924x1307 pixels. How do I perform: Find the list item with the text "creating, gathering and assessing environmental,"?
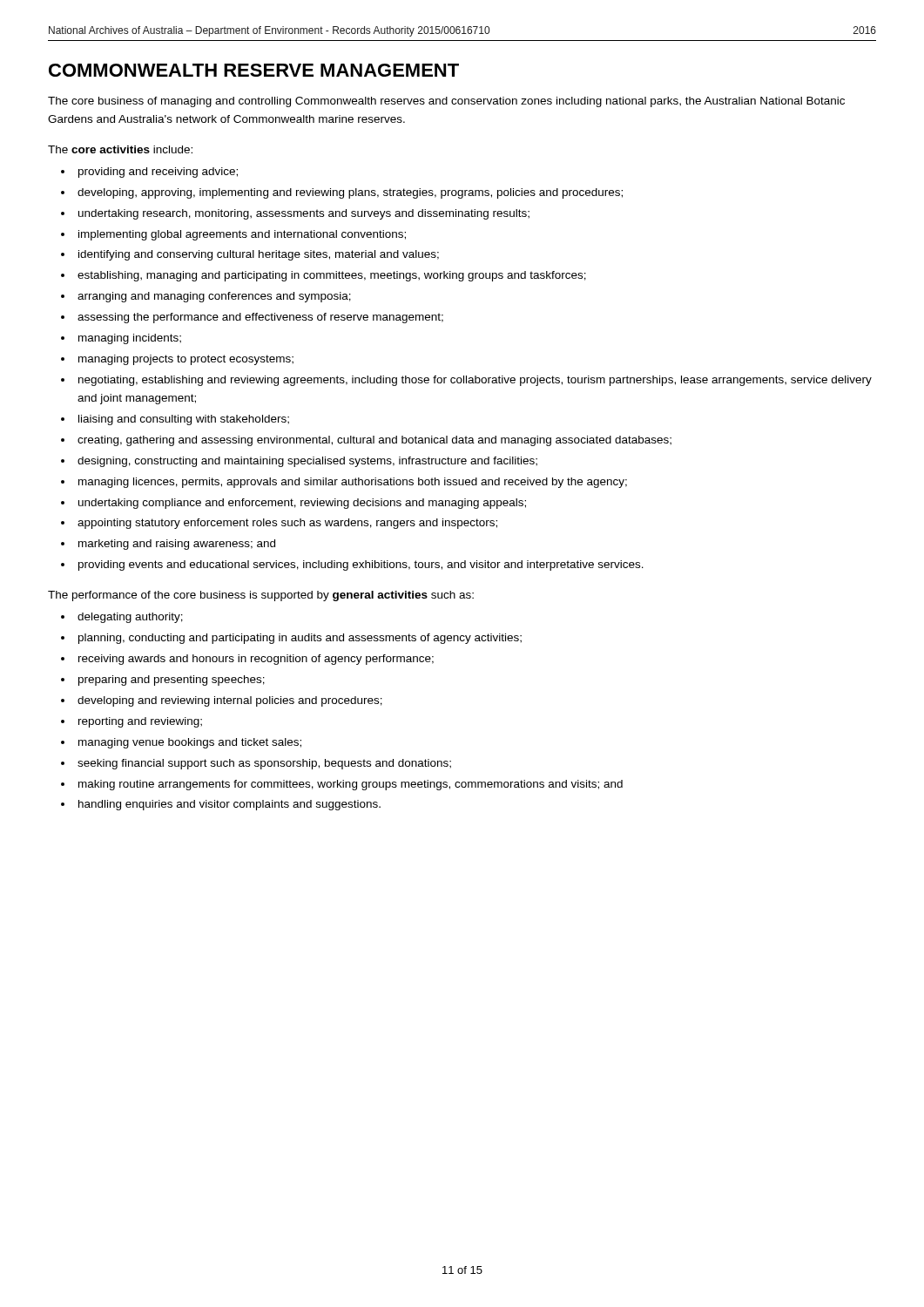[375, 439]
